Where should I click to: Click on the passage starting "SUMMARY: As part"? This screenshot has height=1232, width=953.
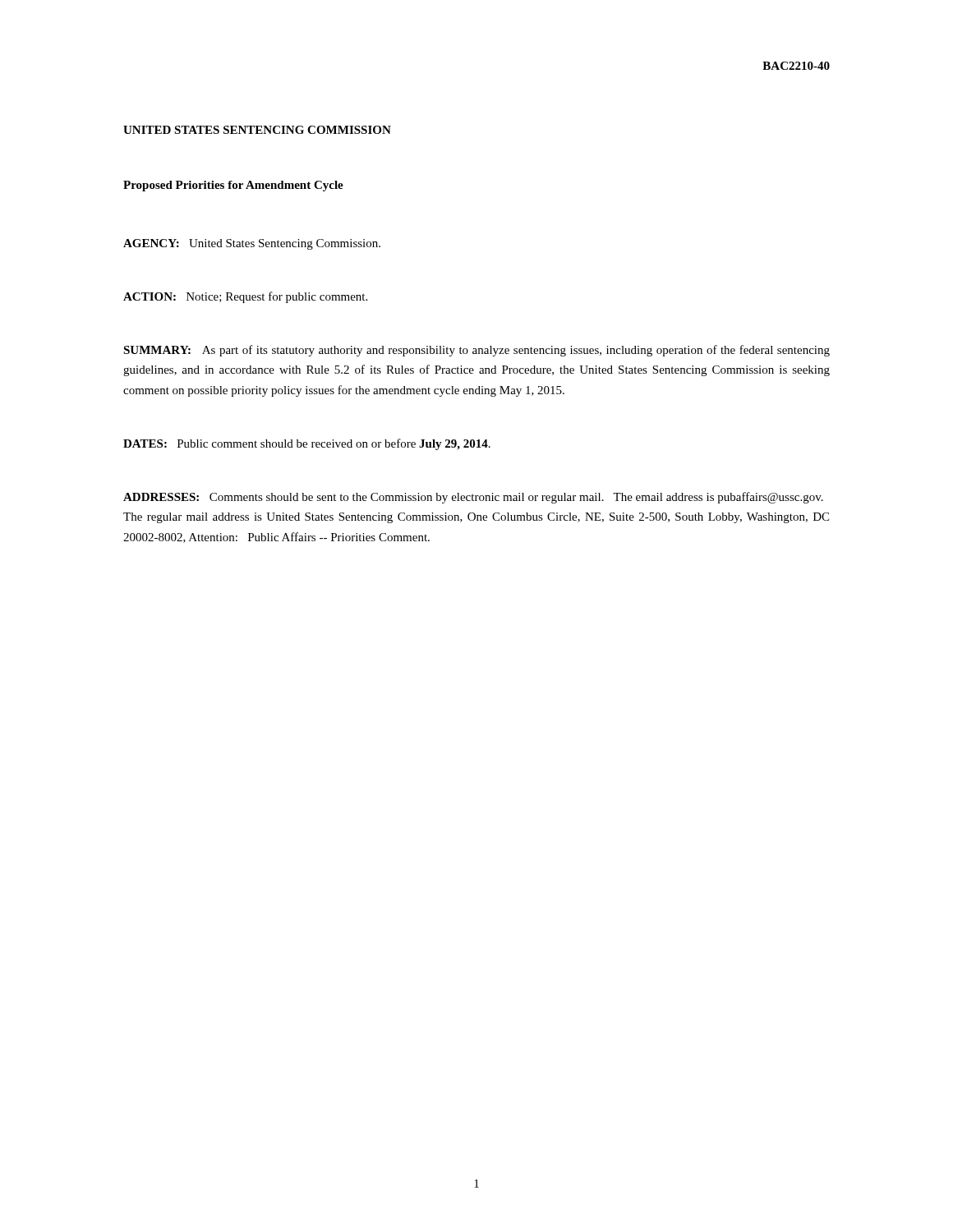click(x=476, y=370)
